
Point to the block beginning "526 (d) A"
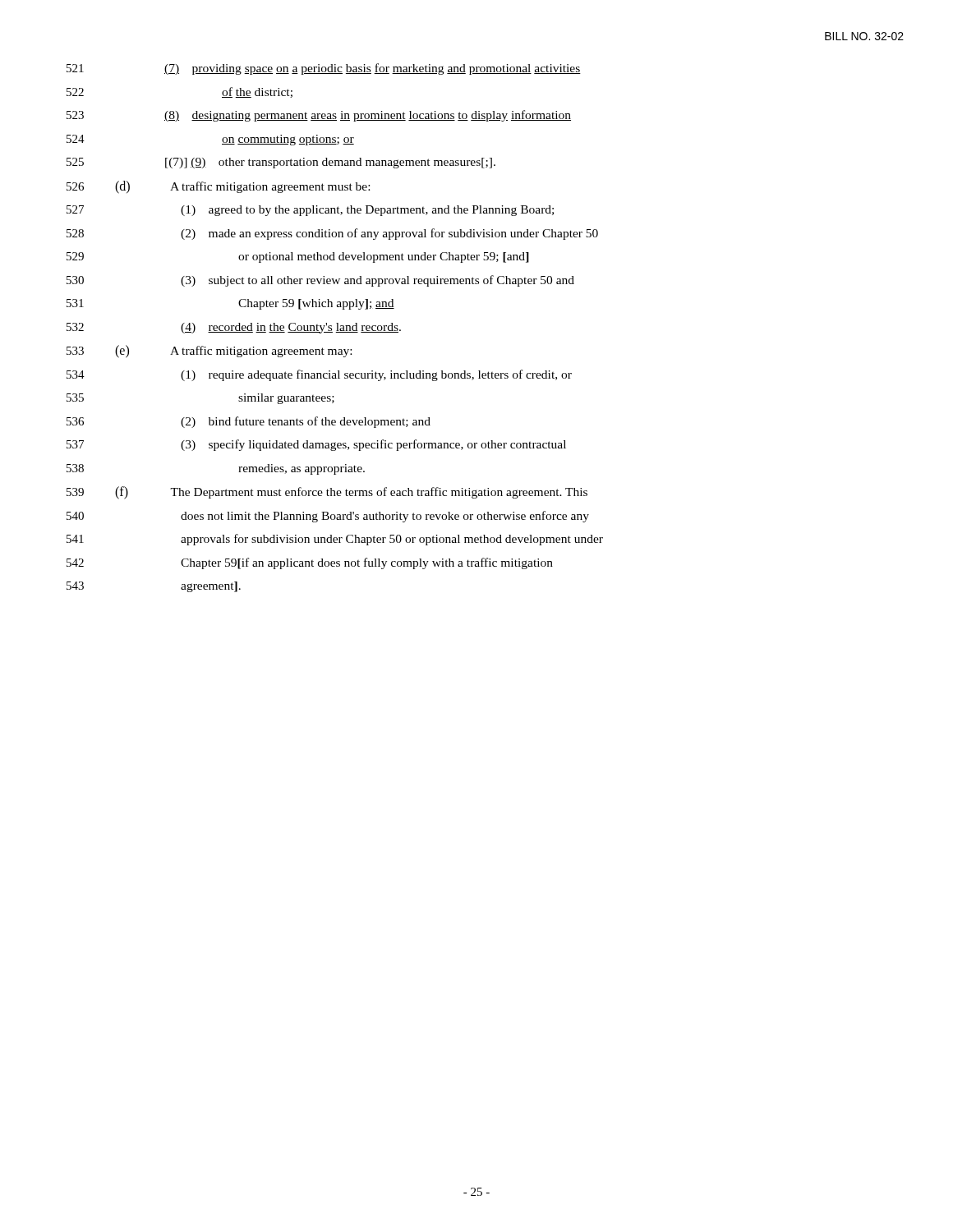click(x=218, y=187)
